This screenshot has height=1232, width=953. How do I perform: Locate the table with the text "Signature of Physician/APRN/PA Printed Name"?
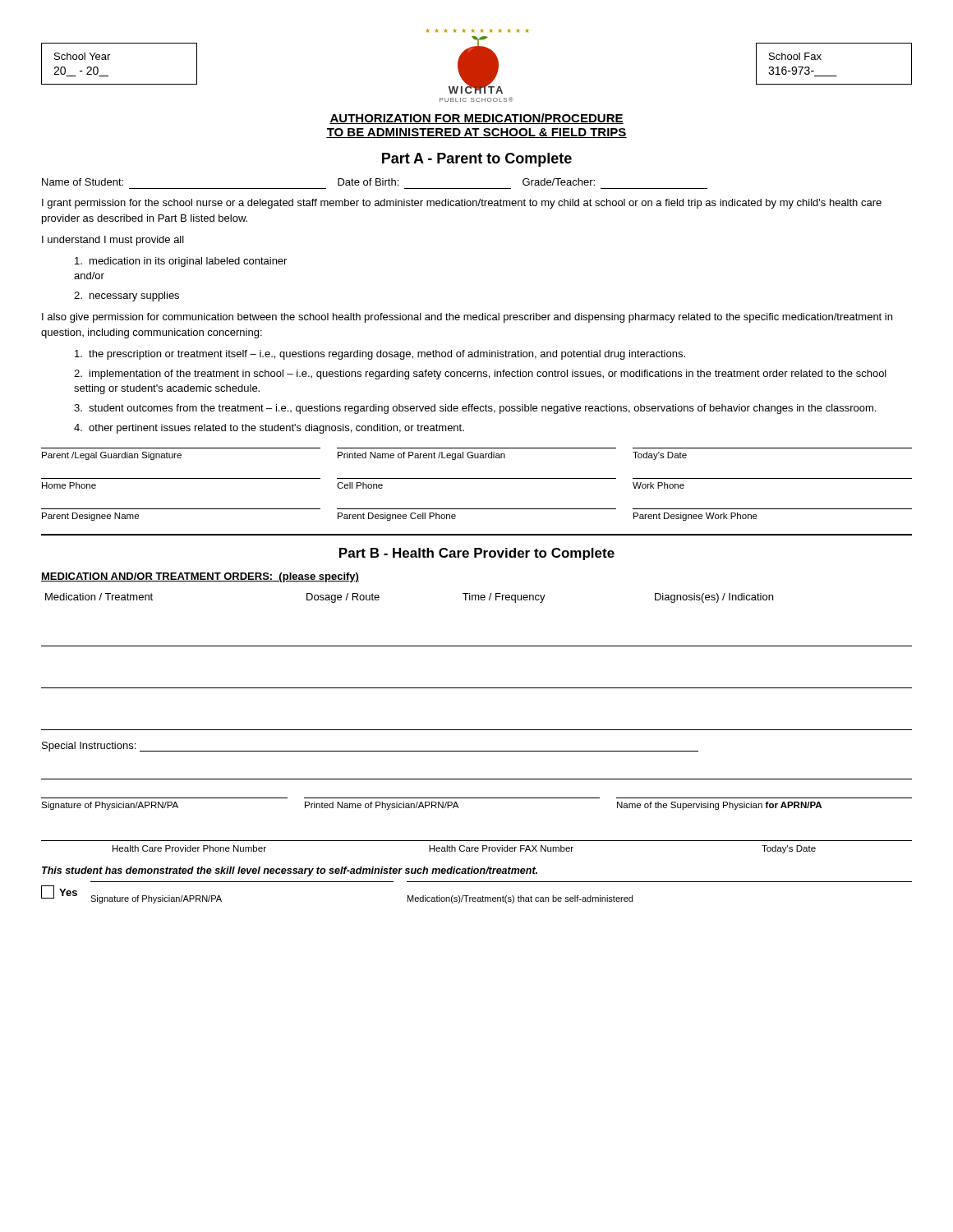pos(476,825)
